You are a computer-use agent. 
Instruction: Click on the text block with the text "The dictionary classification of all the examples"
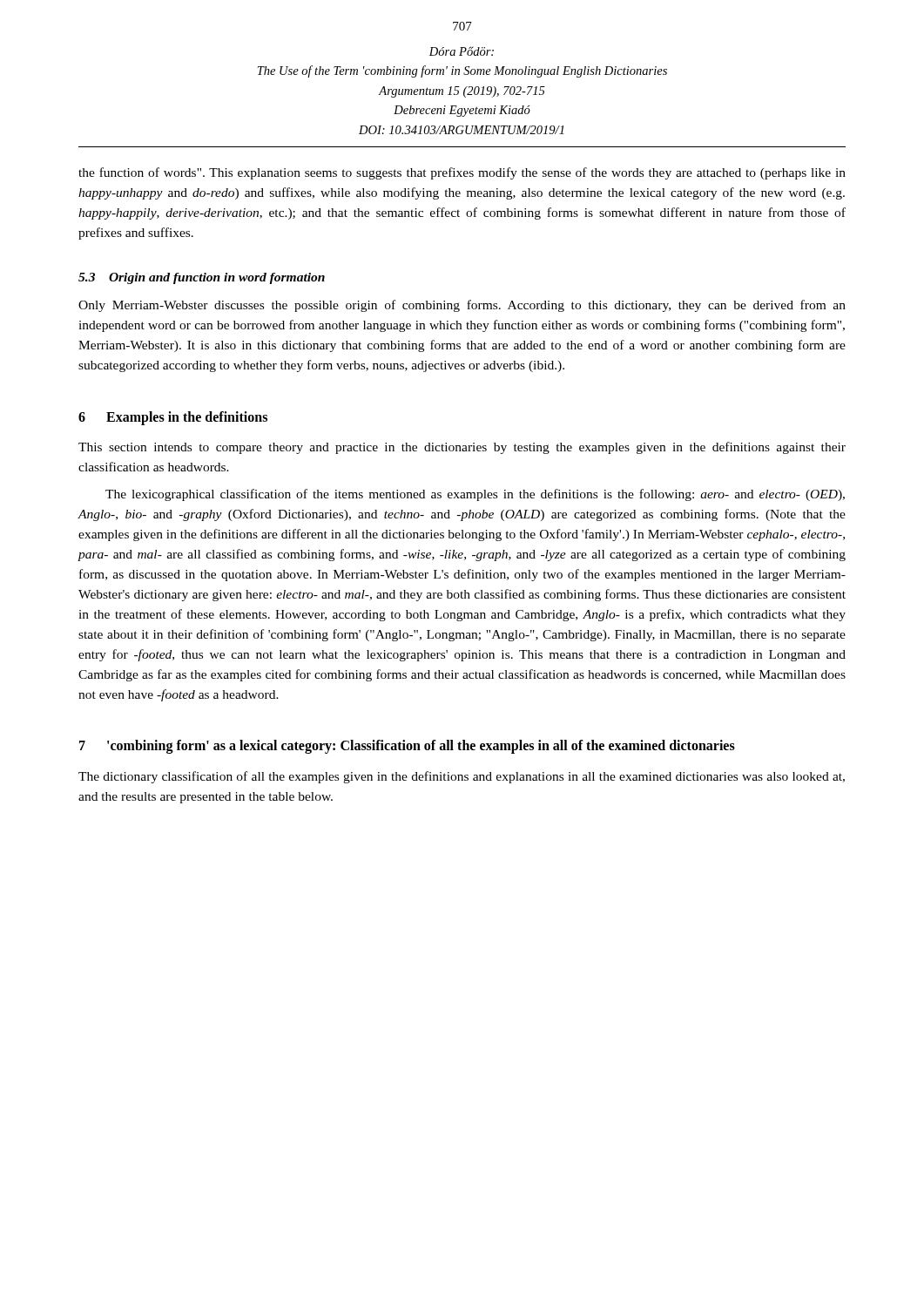tap(462, 786)
